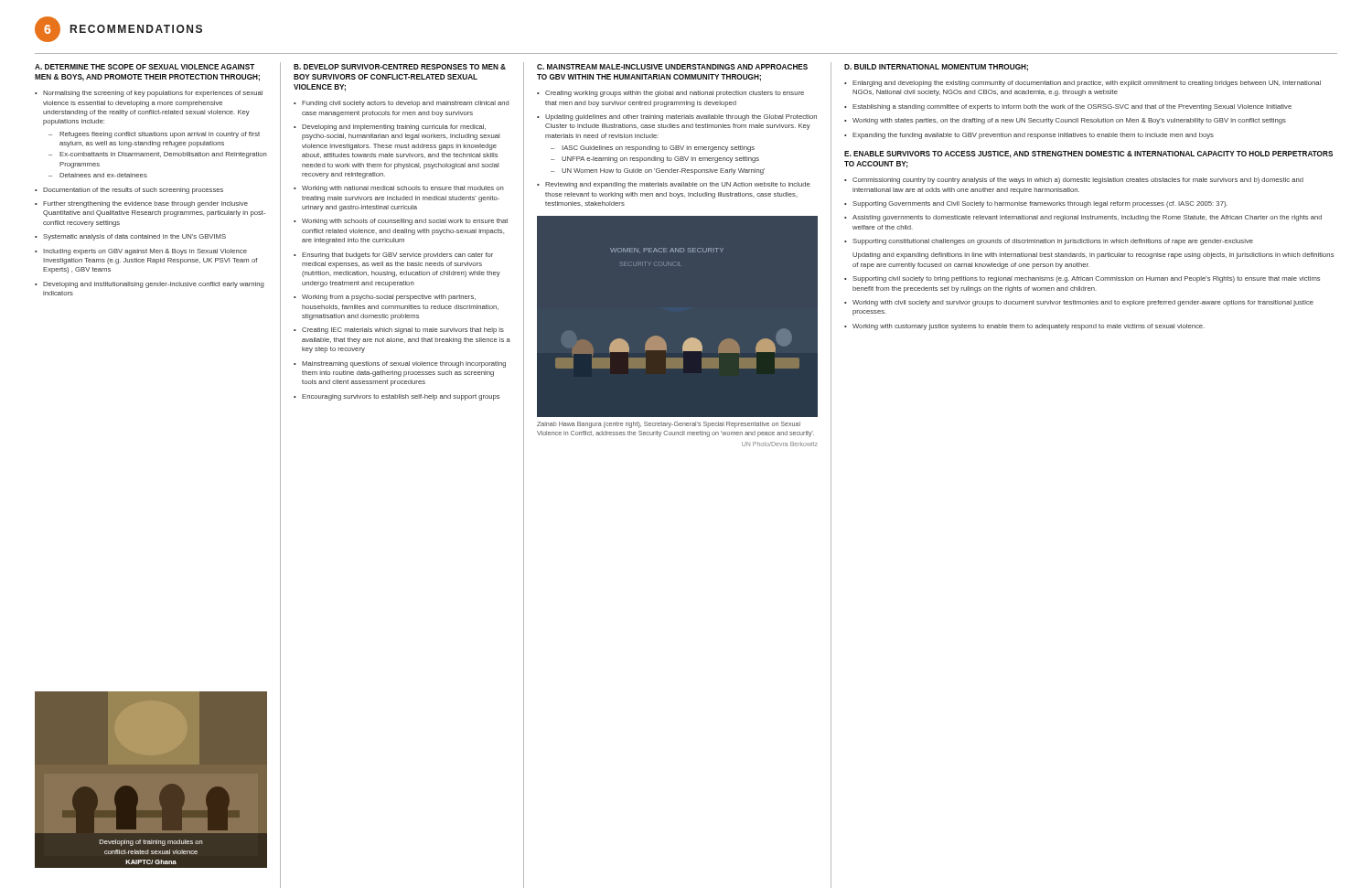Click the passage that begins "• Systematic analysis of data contained"
Screen dimensions: 888x1372
tap(130, 237)
